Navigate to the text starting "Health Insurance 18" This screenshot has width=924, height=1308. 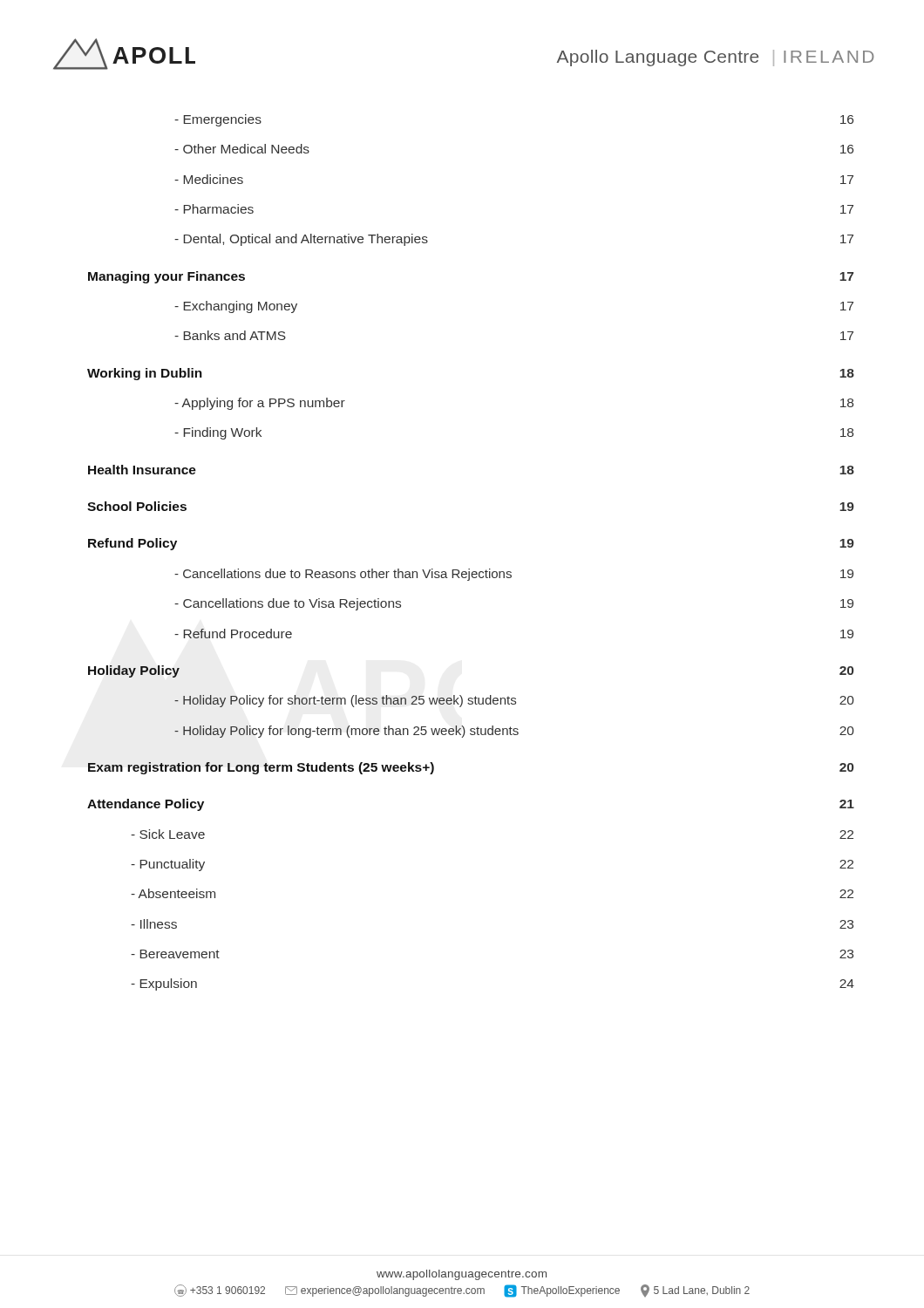[x=140, y=469]
